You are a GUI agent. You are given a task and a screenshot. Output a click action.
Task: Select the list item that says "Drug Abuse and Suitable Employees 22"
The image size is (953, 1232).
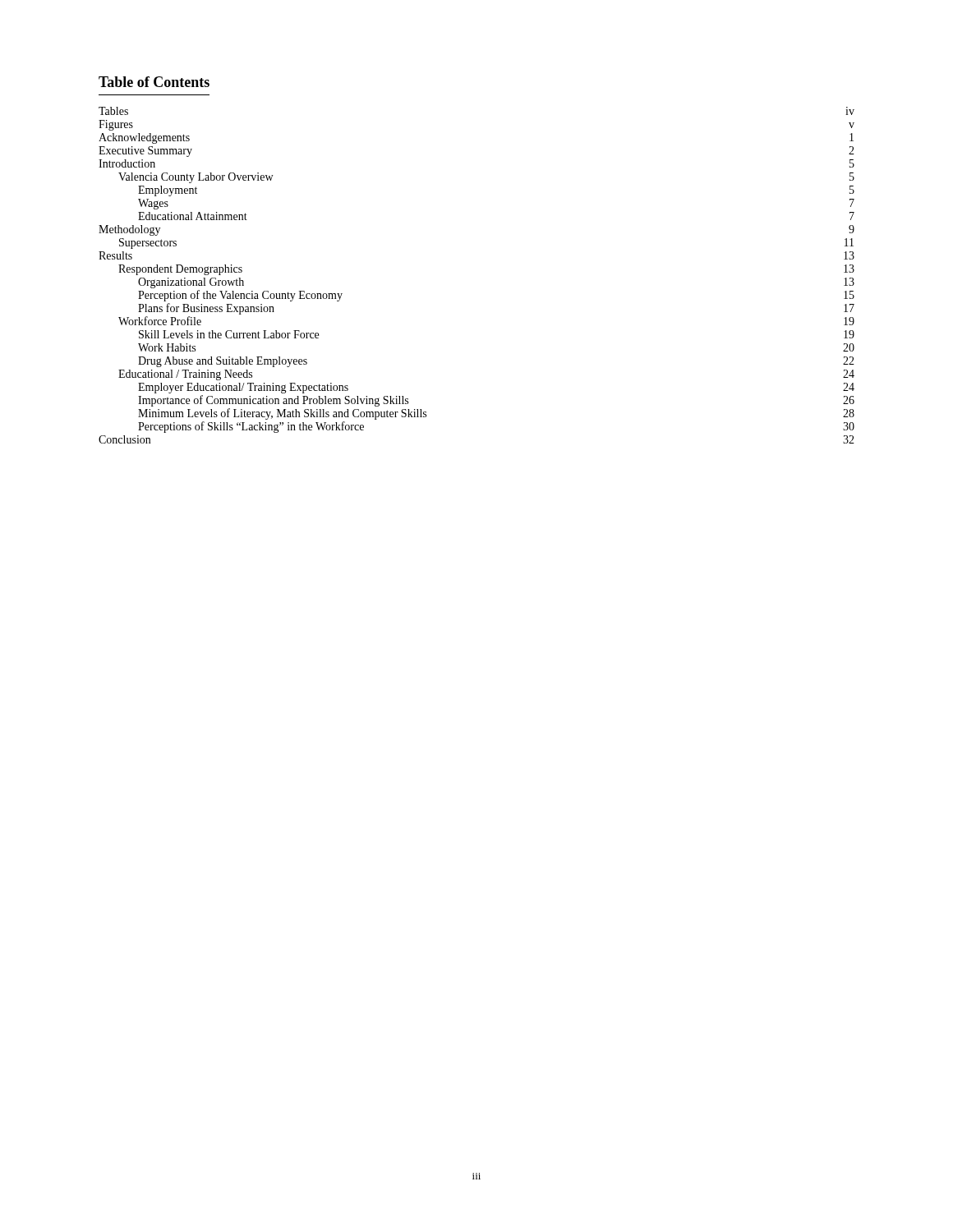[x=224, y=362]
